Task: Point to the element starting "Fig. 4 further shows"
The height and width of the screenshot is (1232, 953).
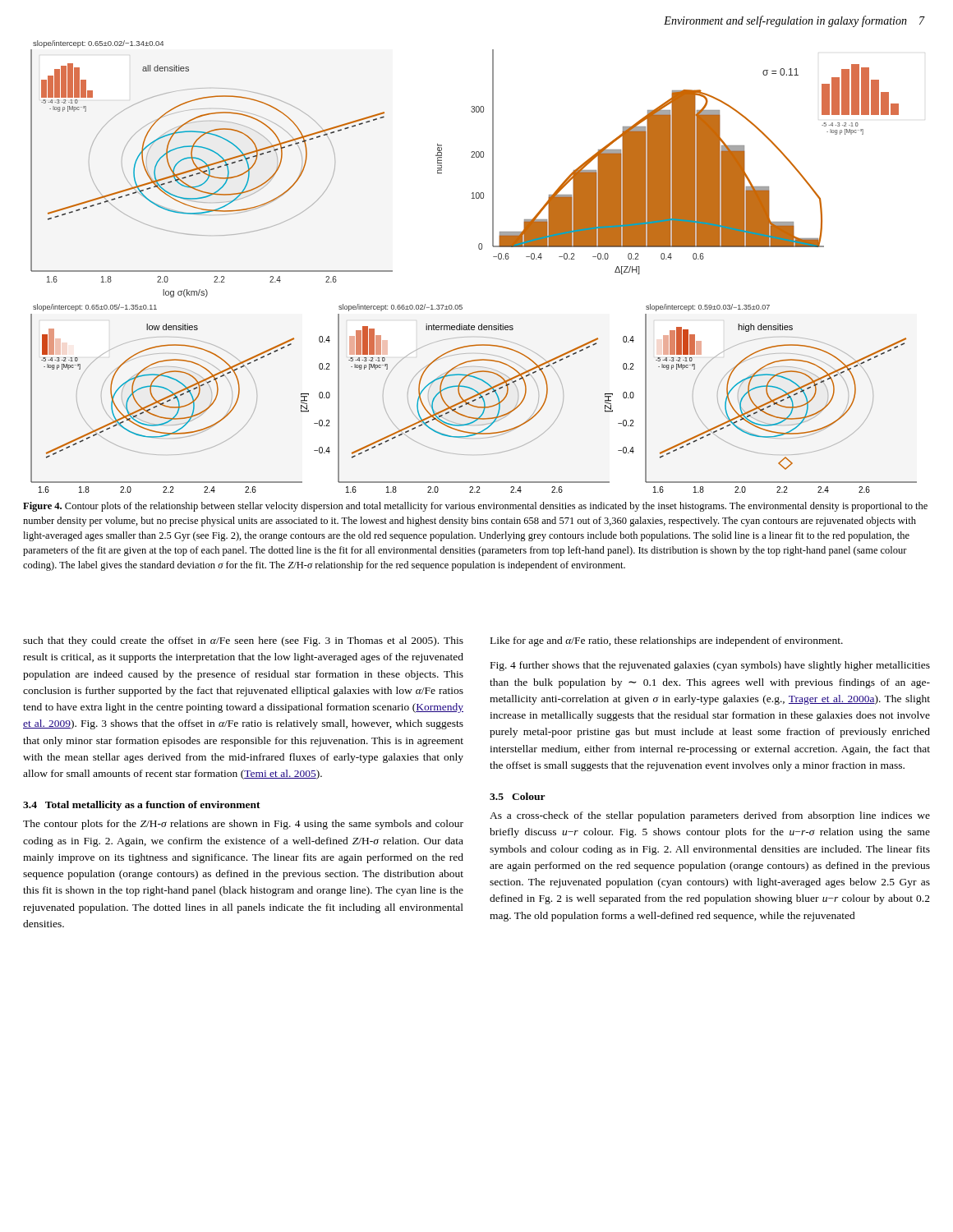Action: [710, 715]
